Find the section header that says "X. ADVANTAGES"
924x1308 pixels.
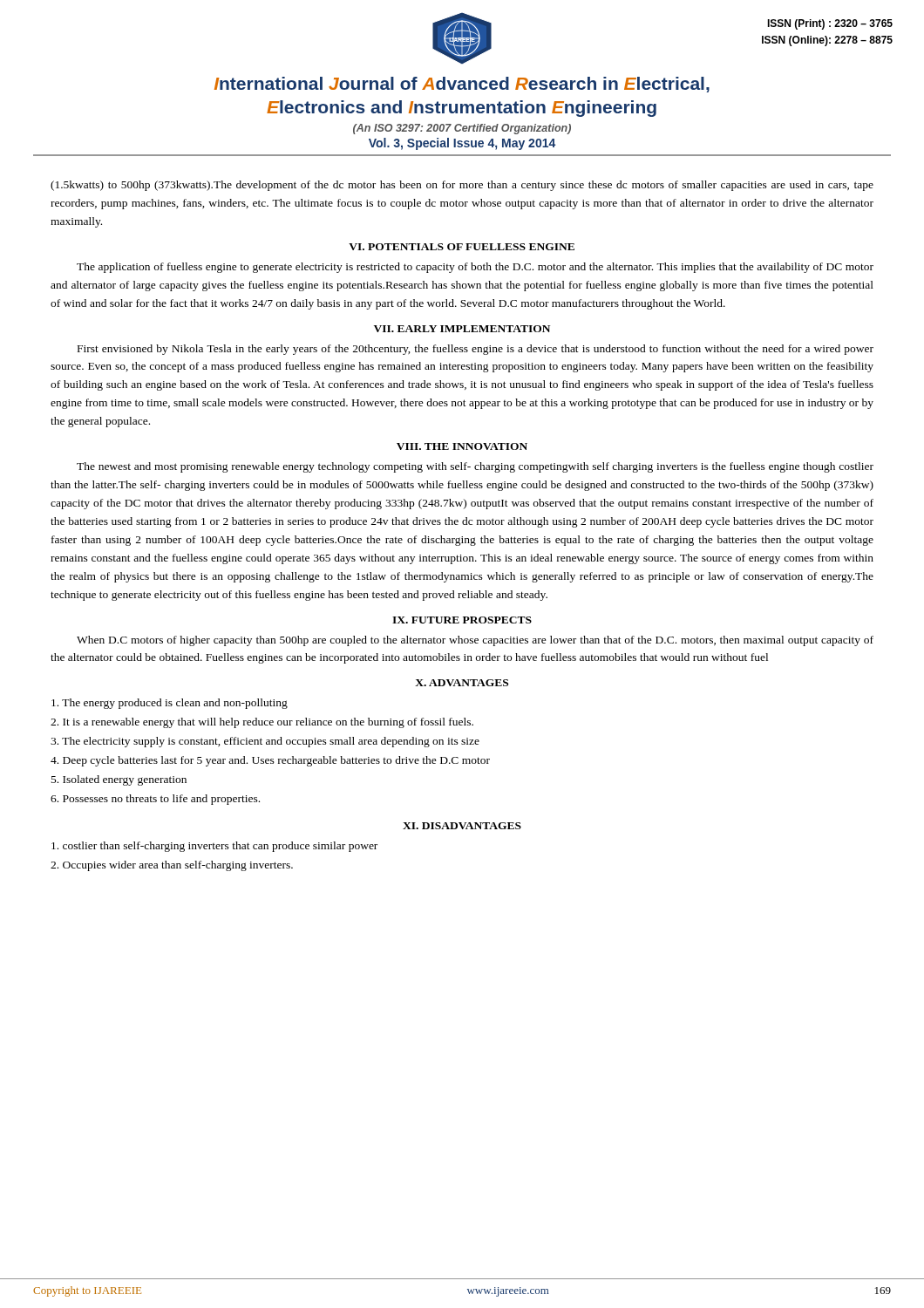click(462, 683)
